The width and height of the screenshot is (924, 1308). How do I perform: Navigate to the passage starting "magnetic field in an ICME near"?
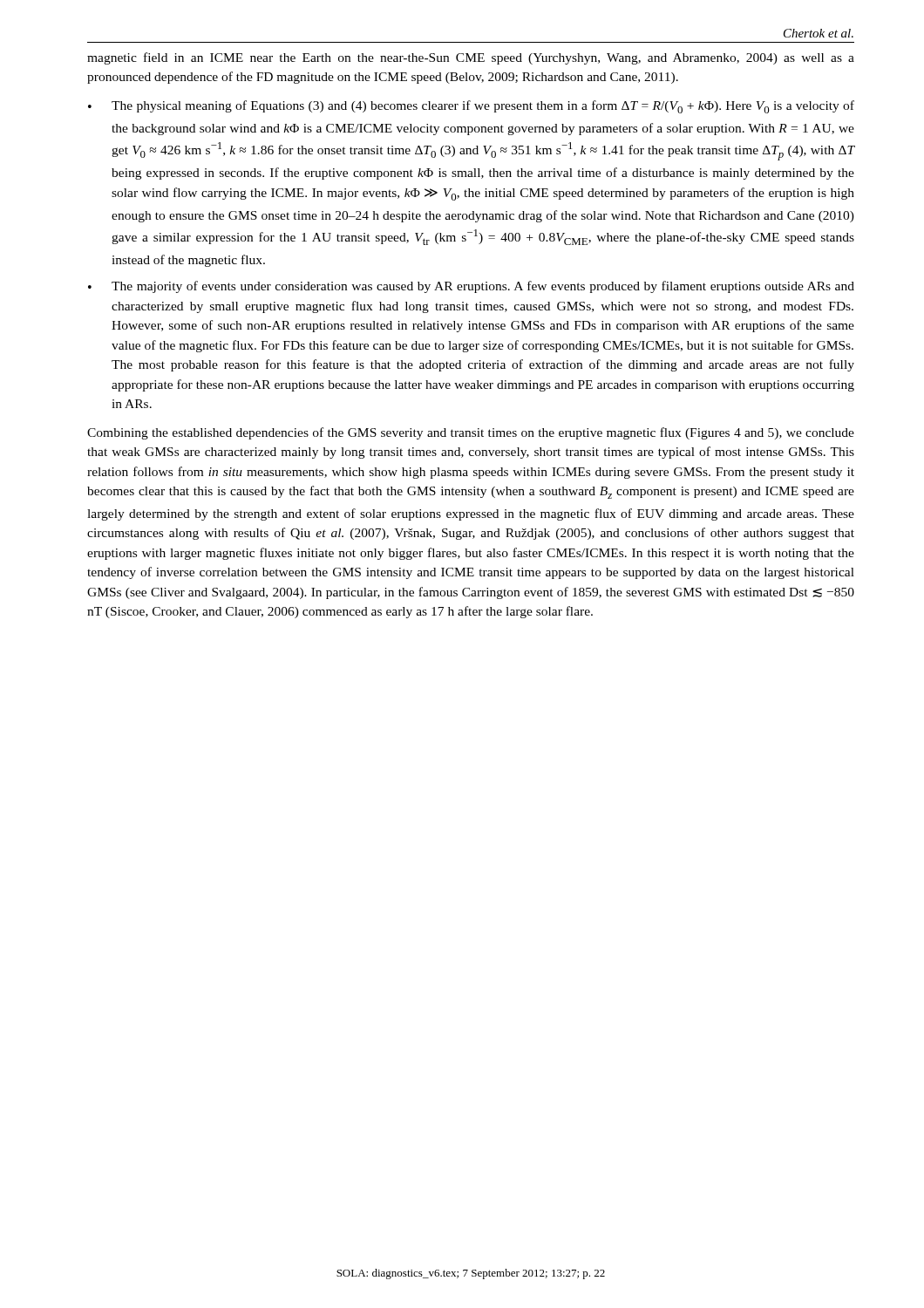point(471,67)
